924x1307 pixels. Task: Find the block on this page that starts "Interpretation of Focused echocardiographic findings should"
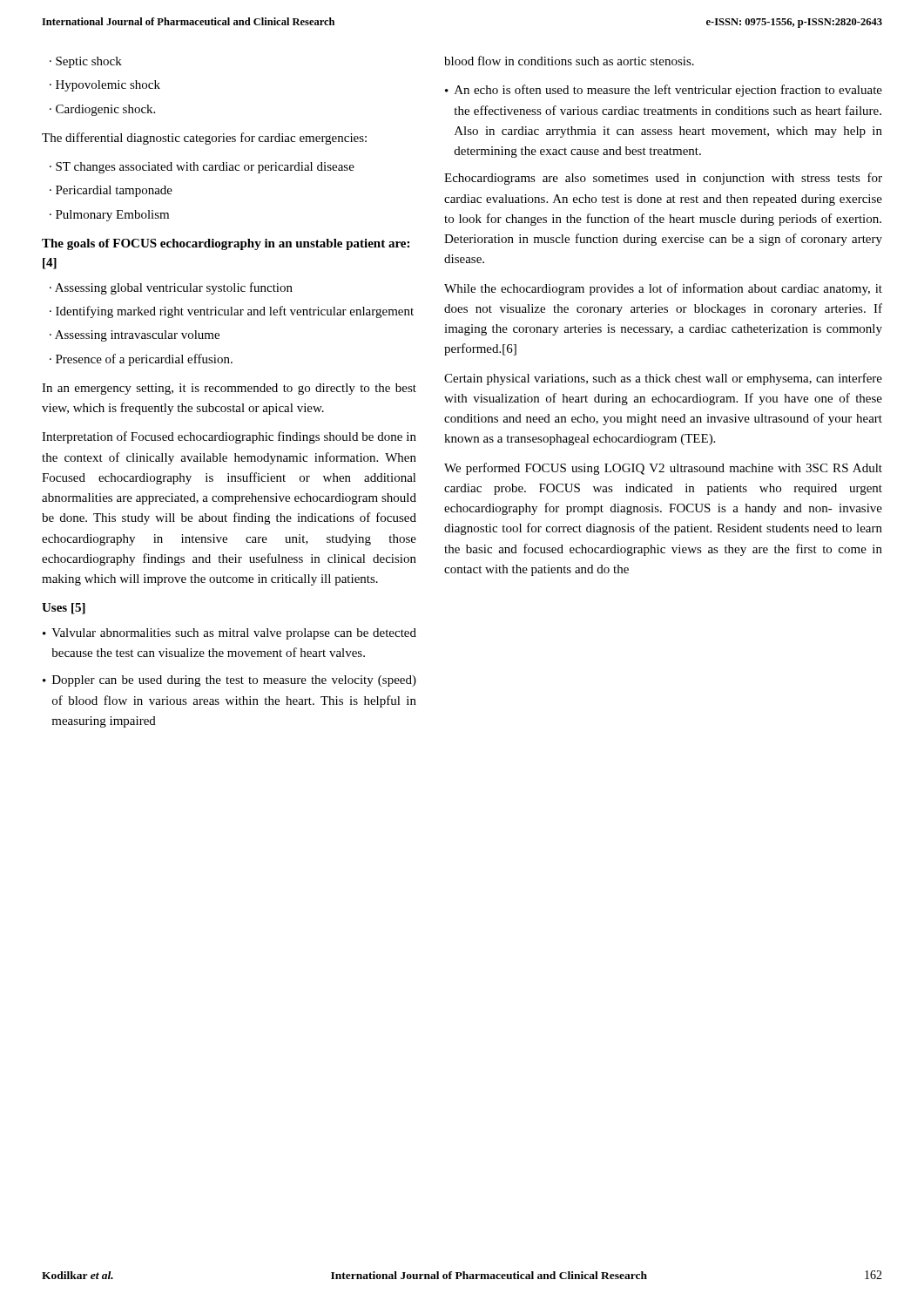(x=229, y=508)
